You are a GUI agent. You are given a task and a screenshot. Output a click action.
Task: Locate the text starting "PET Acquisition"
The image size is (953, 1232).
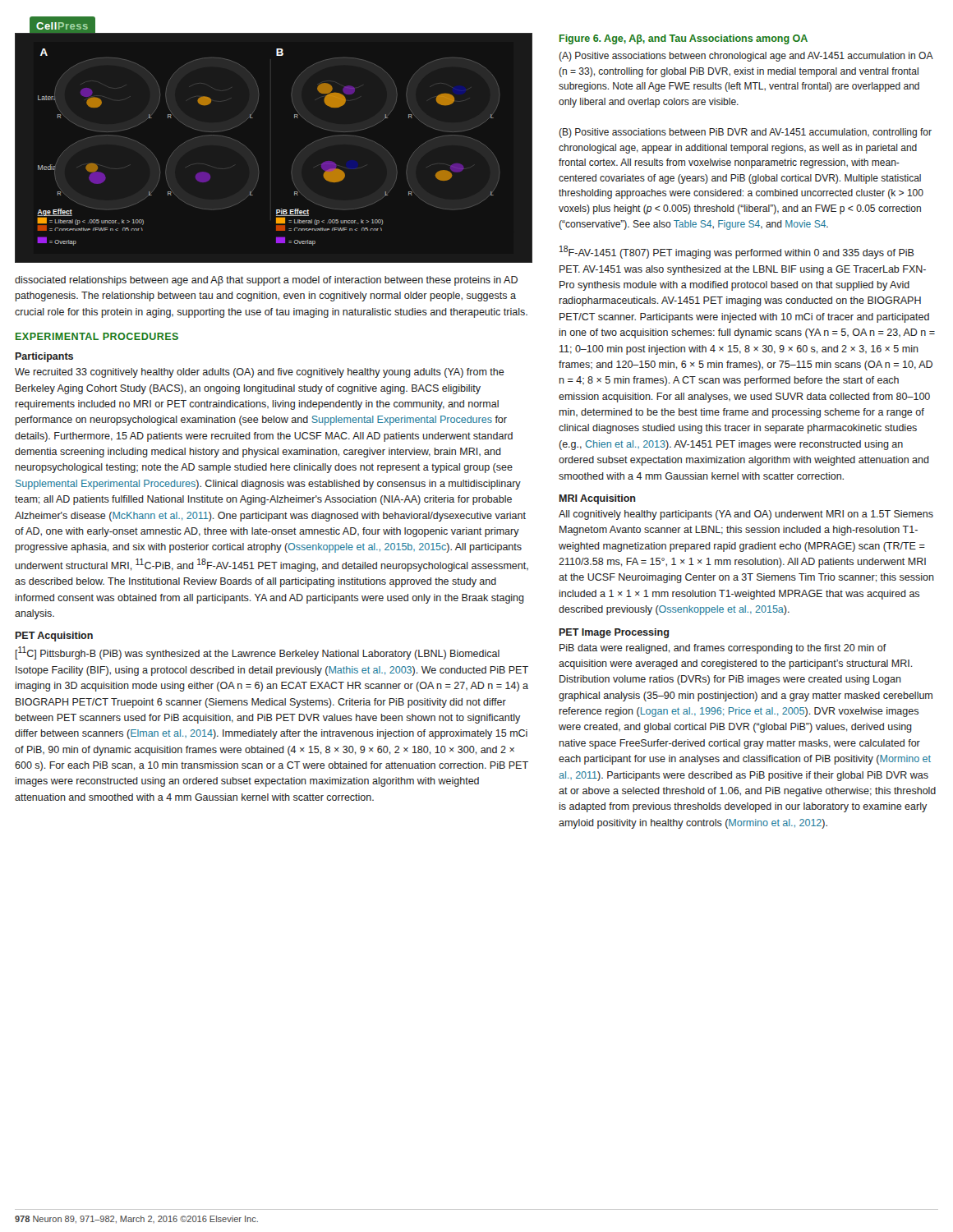[54, 636]
